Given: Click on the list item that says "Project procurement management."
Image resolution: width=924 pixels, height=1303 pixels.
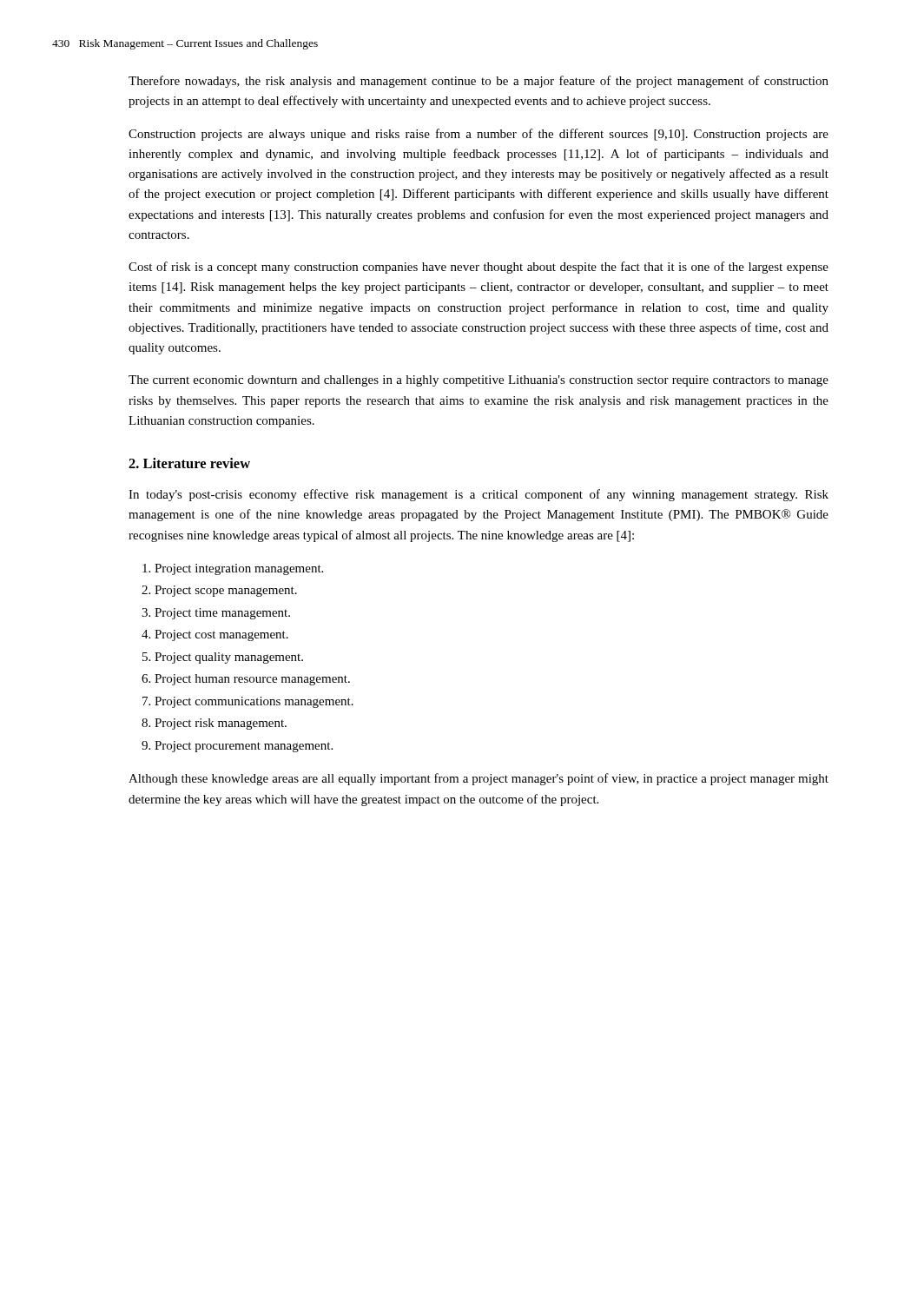Looking at the screenshot, I should (x=244, y=747).
